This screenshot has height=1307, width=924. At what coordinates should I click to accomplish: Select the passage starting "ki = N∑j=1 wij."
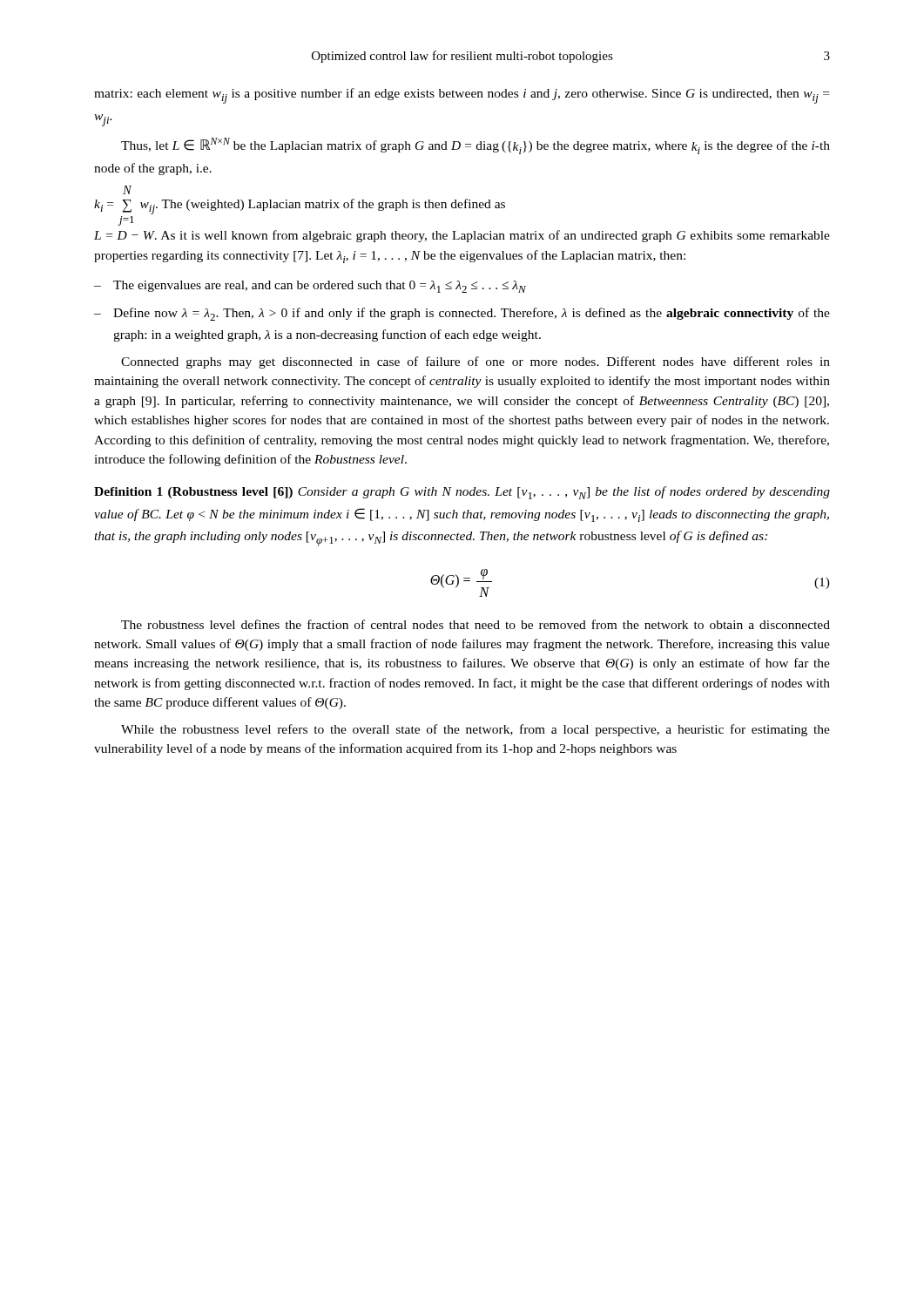point(462,226)
